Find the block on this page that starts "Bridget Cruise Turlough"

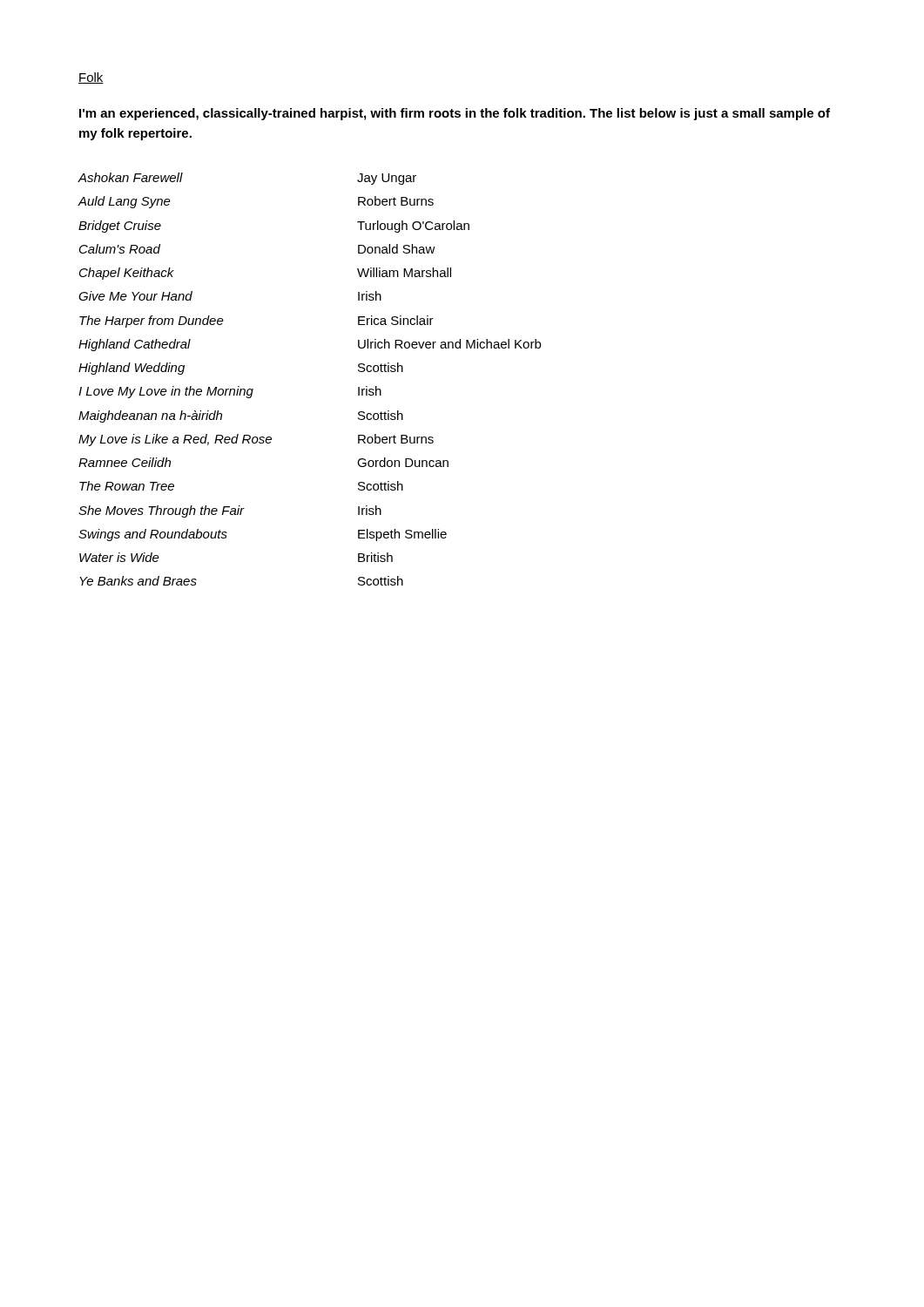point(462,225)
